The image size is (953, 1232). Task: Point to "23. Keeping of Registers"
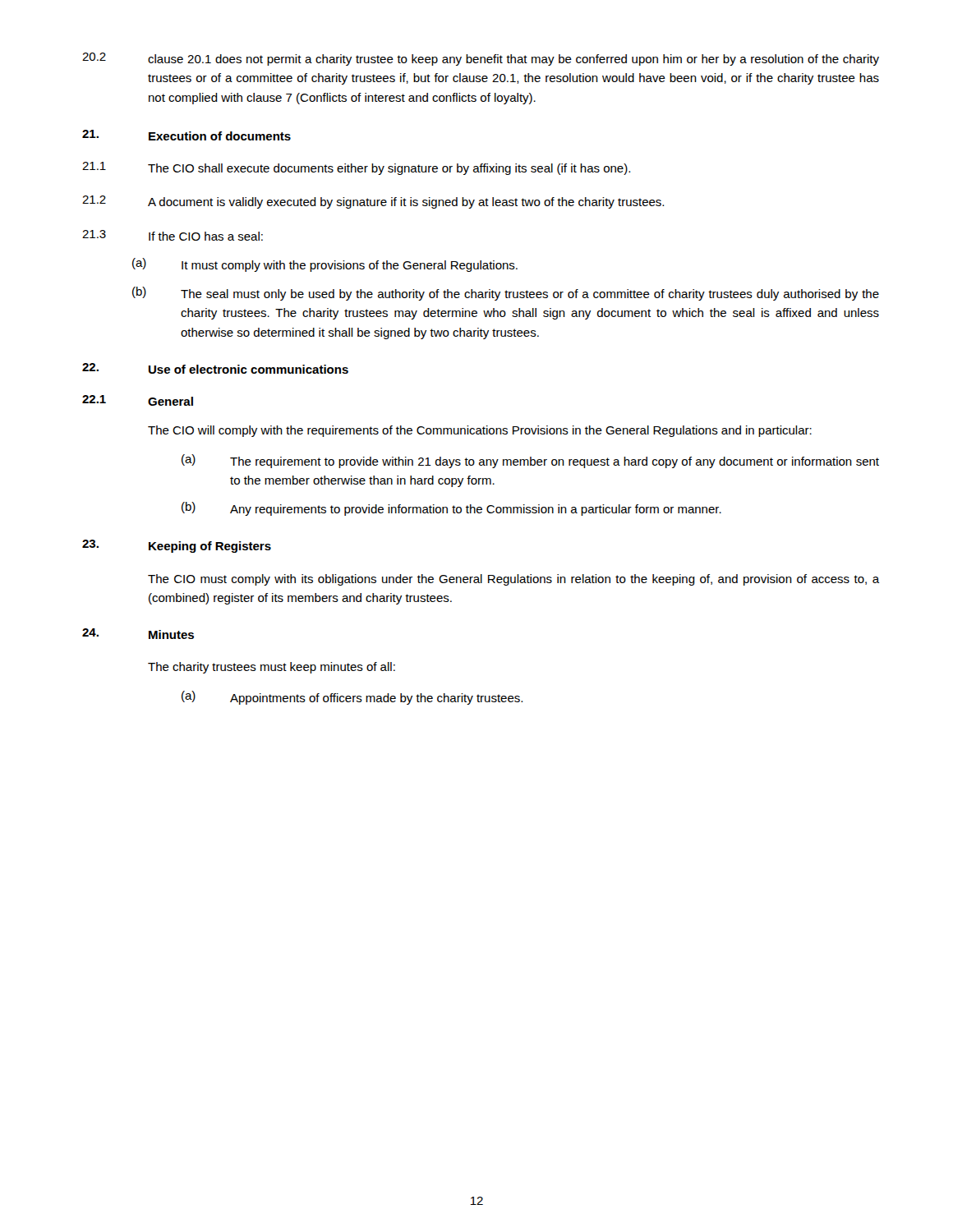pyautogui.click(x=177, y=546)
